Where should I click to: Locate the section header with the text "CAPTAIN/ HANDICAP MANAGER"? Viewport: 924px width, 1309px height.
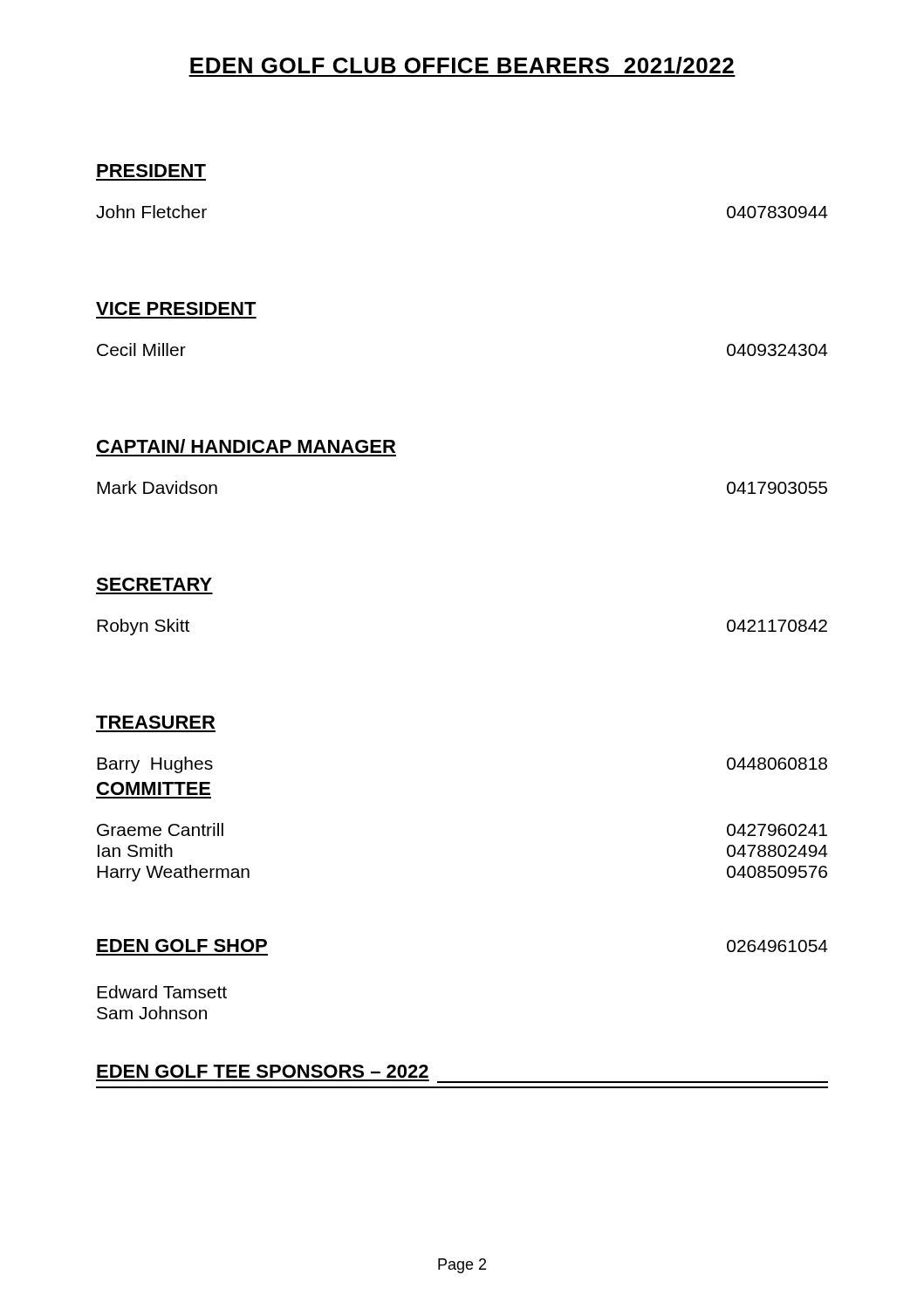[246, 447]
